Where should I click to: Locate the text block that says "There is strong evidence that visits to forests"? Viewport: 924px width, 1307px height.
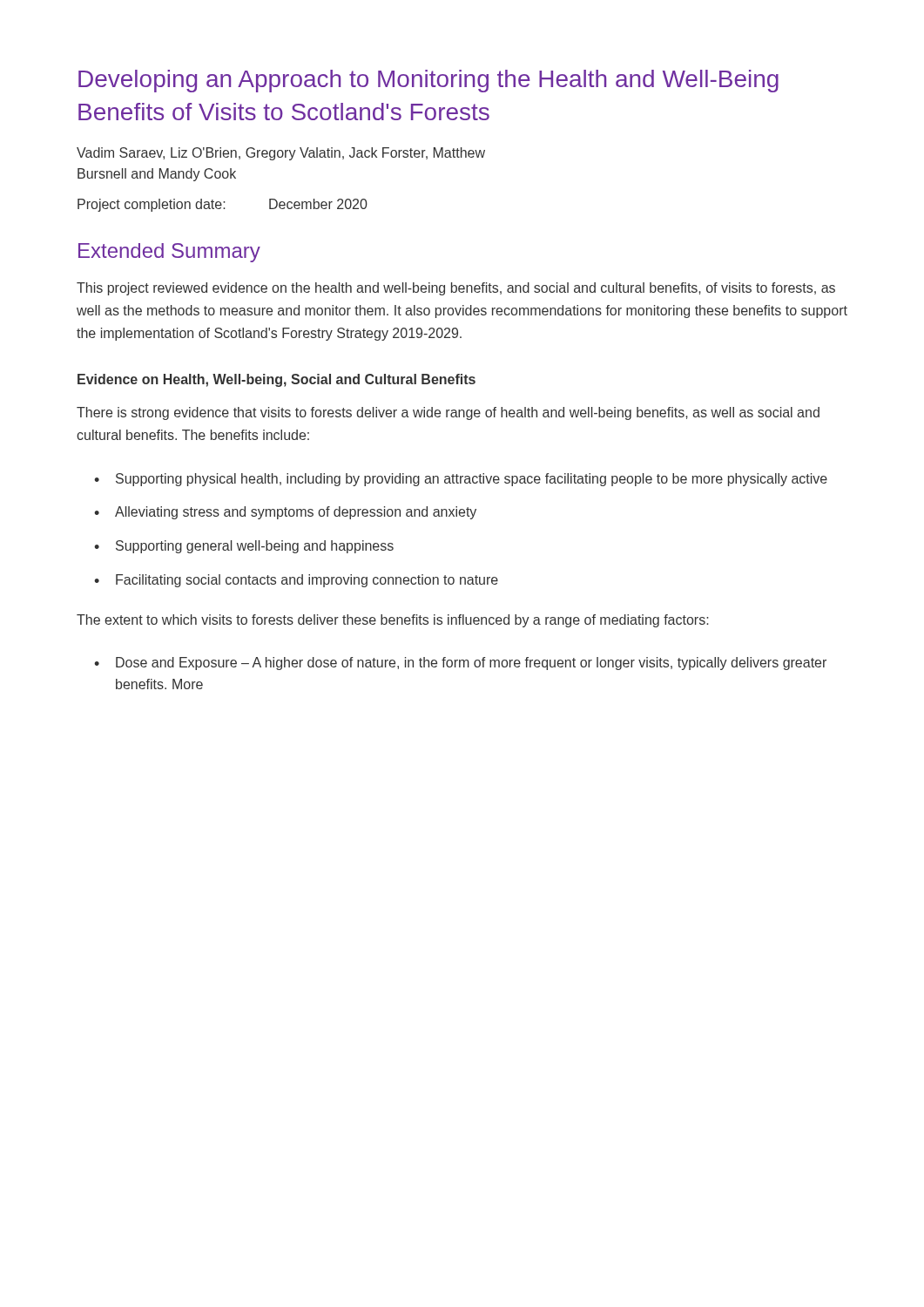coord(462,425)
